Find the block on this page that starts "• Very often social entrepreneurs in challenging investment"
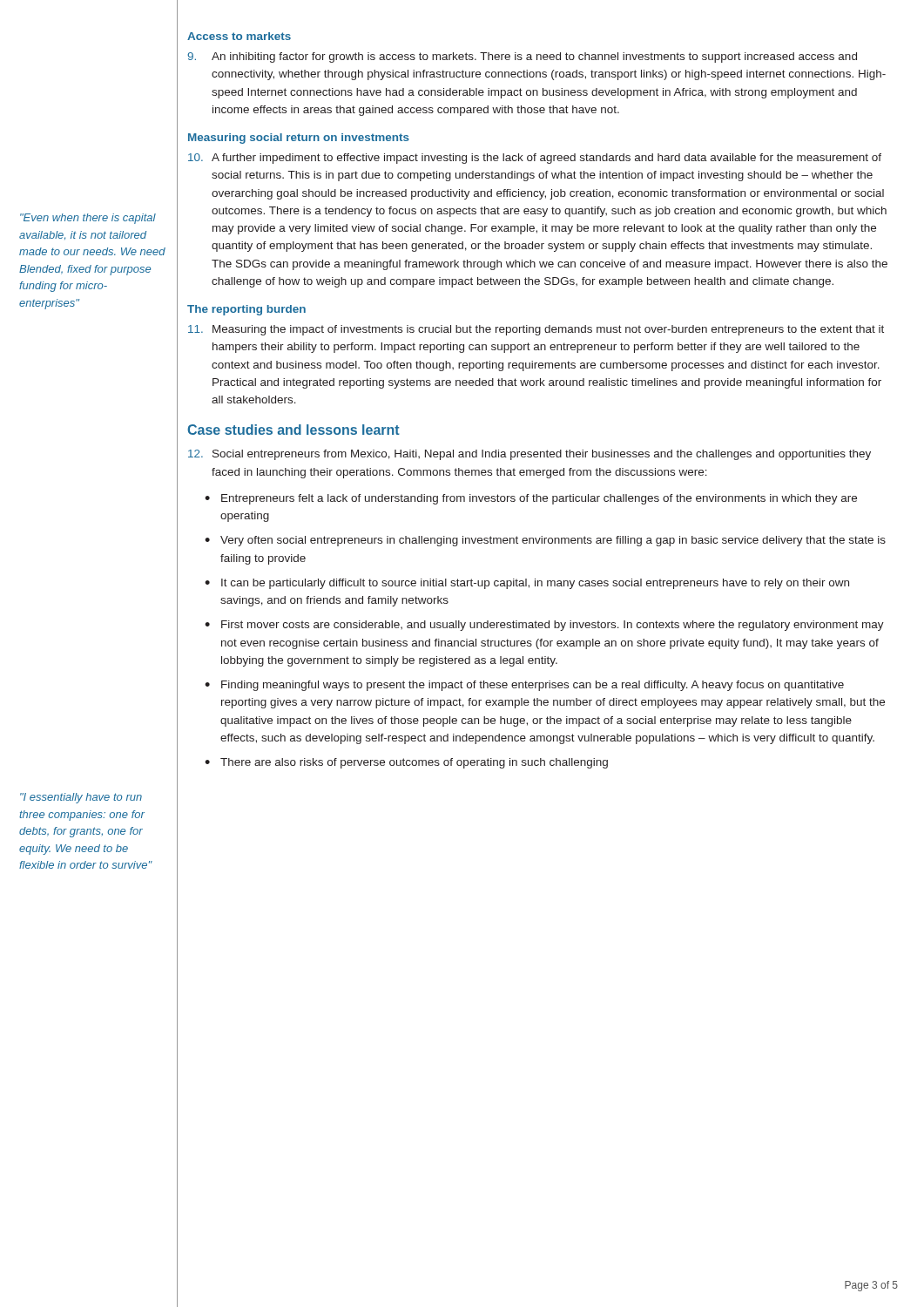The image size is (924, 1307). coord(547,549)
